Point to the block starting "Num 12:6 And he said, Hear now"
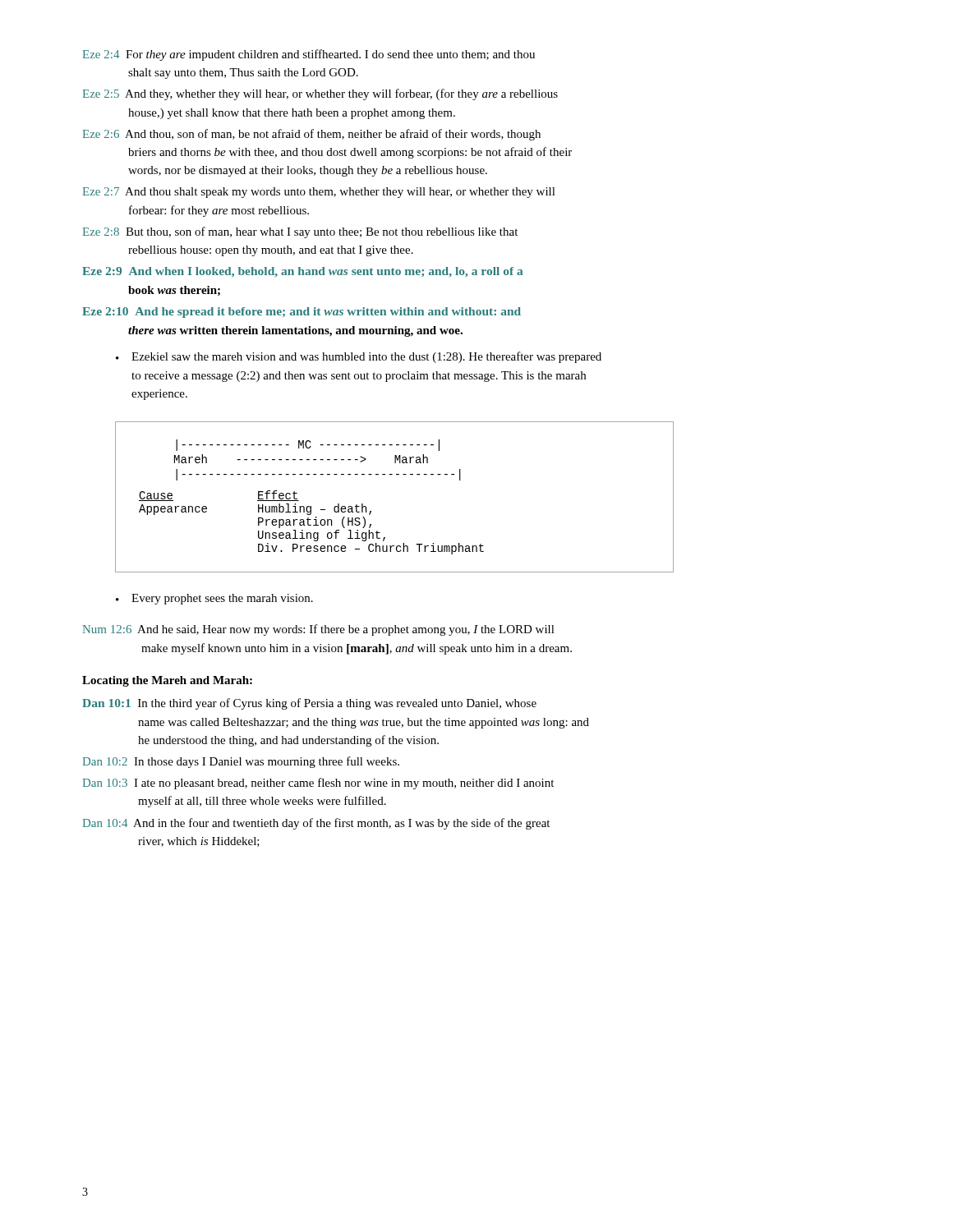The width and height of the screenshot is (953, 1232). (327, 640)
